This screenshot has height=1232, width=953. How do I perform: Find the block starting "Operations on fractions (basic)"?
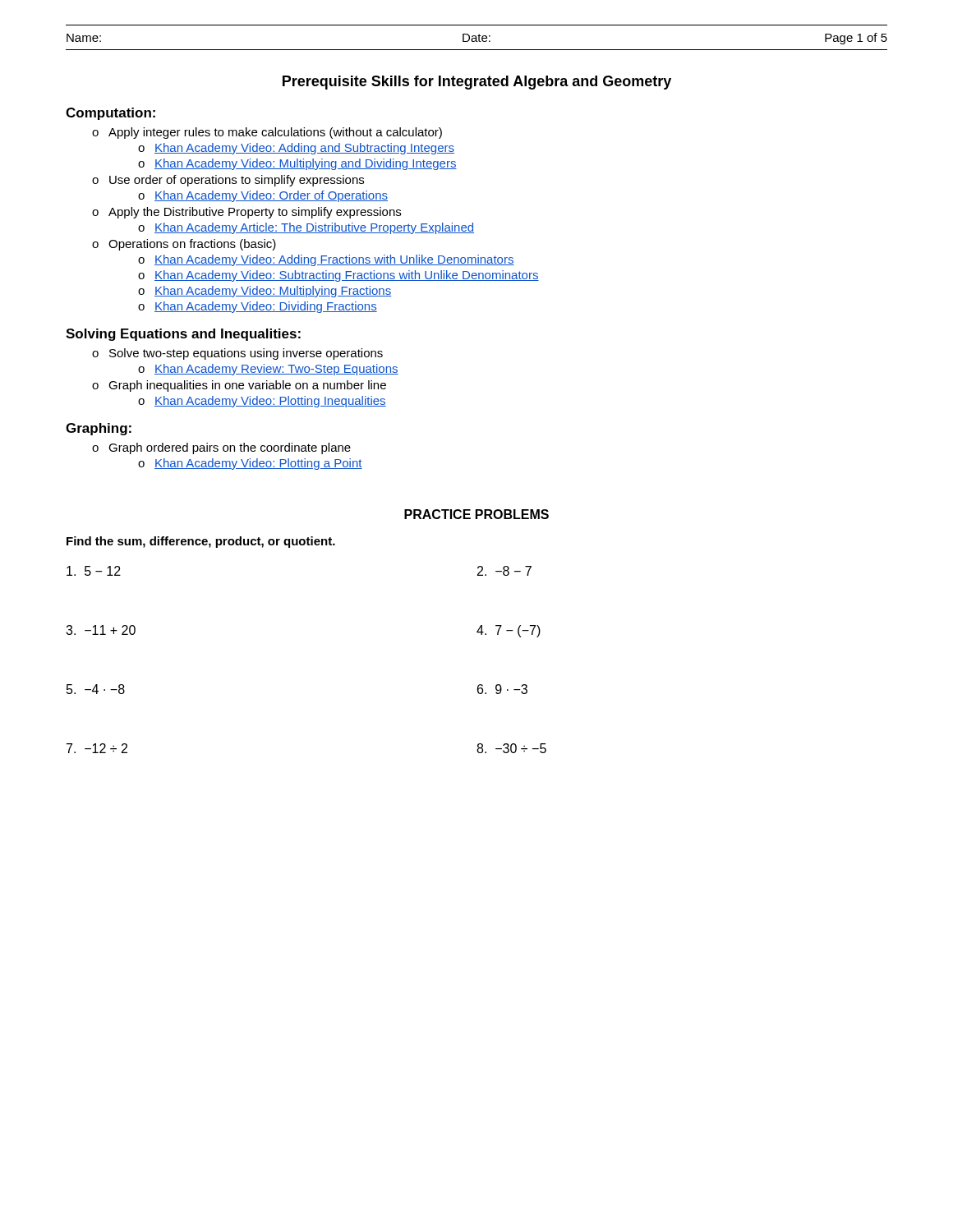tap(498, 275)
